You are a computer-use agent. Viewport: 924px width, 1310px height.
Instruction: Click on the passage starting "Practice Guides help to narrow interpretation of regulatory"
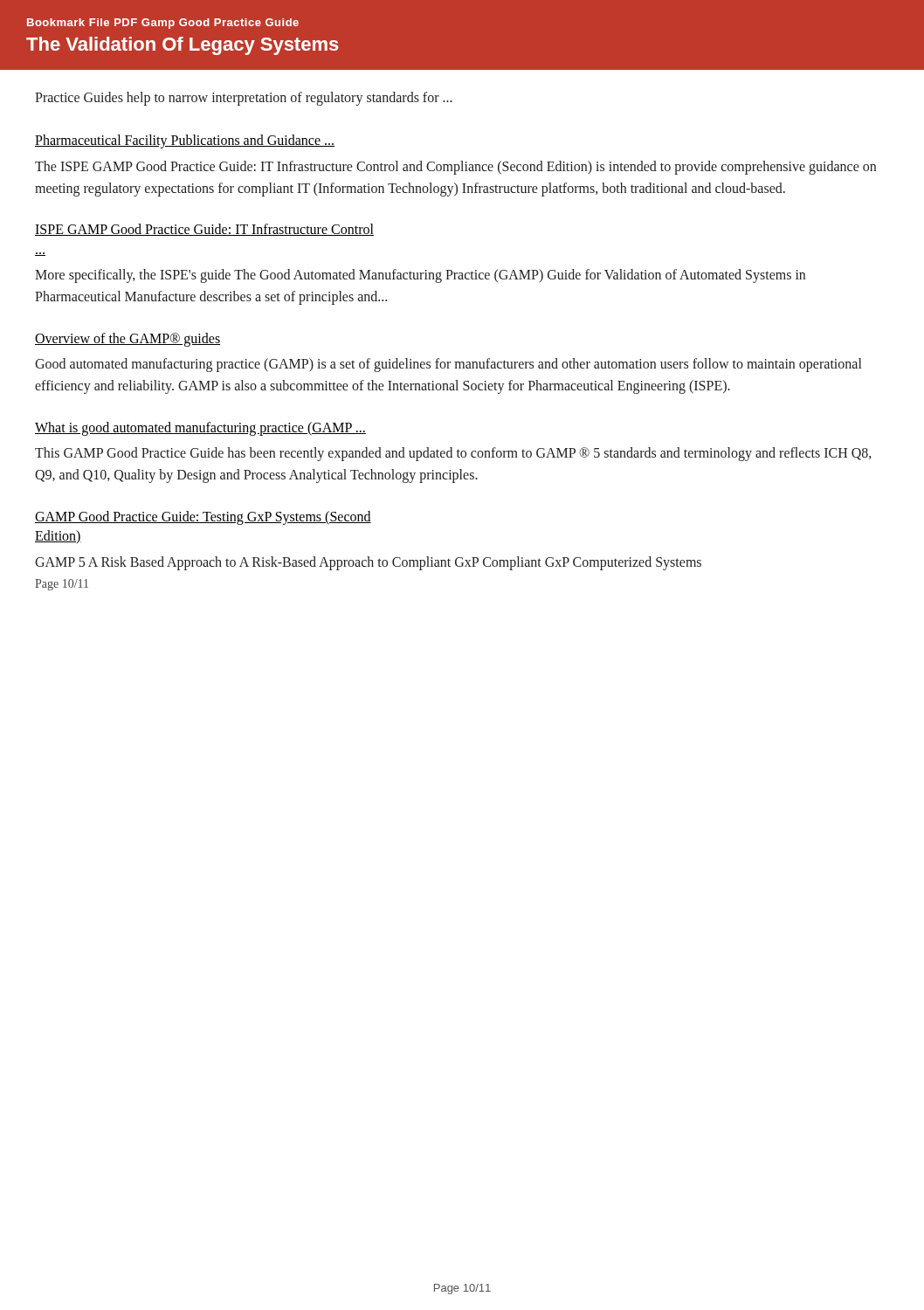tap(244, 97)
